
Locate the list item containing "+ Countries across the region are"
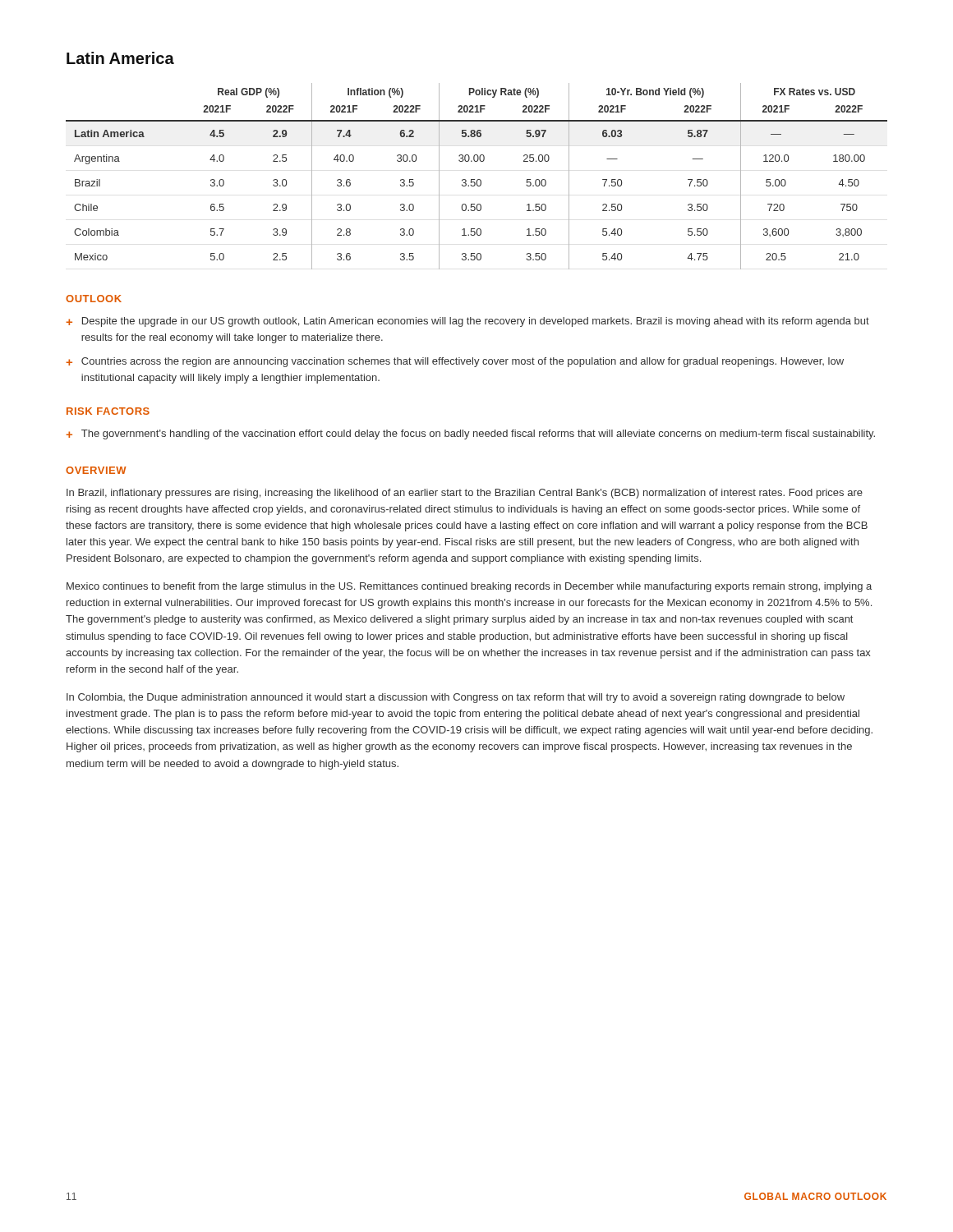point(476,369)
